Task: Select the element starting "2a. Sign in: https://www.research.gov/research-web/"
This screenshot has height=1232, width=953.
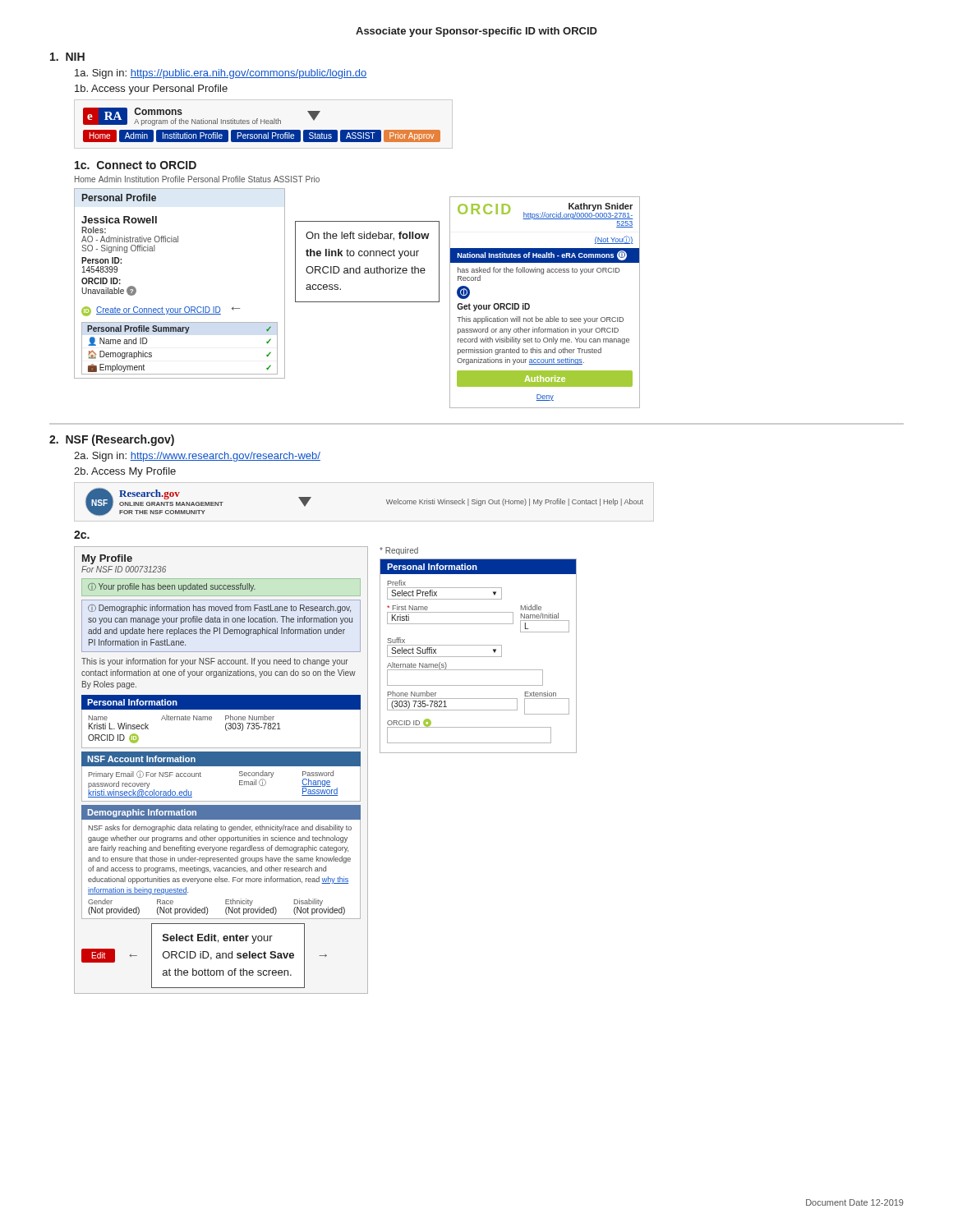Action: click(x=197, y=455)
